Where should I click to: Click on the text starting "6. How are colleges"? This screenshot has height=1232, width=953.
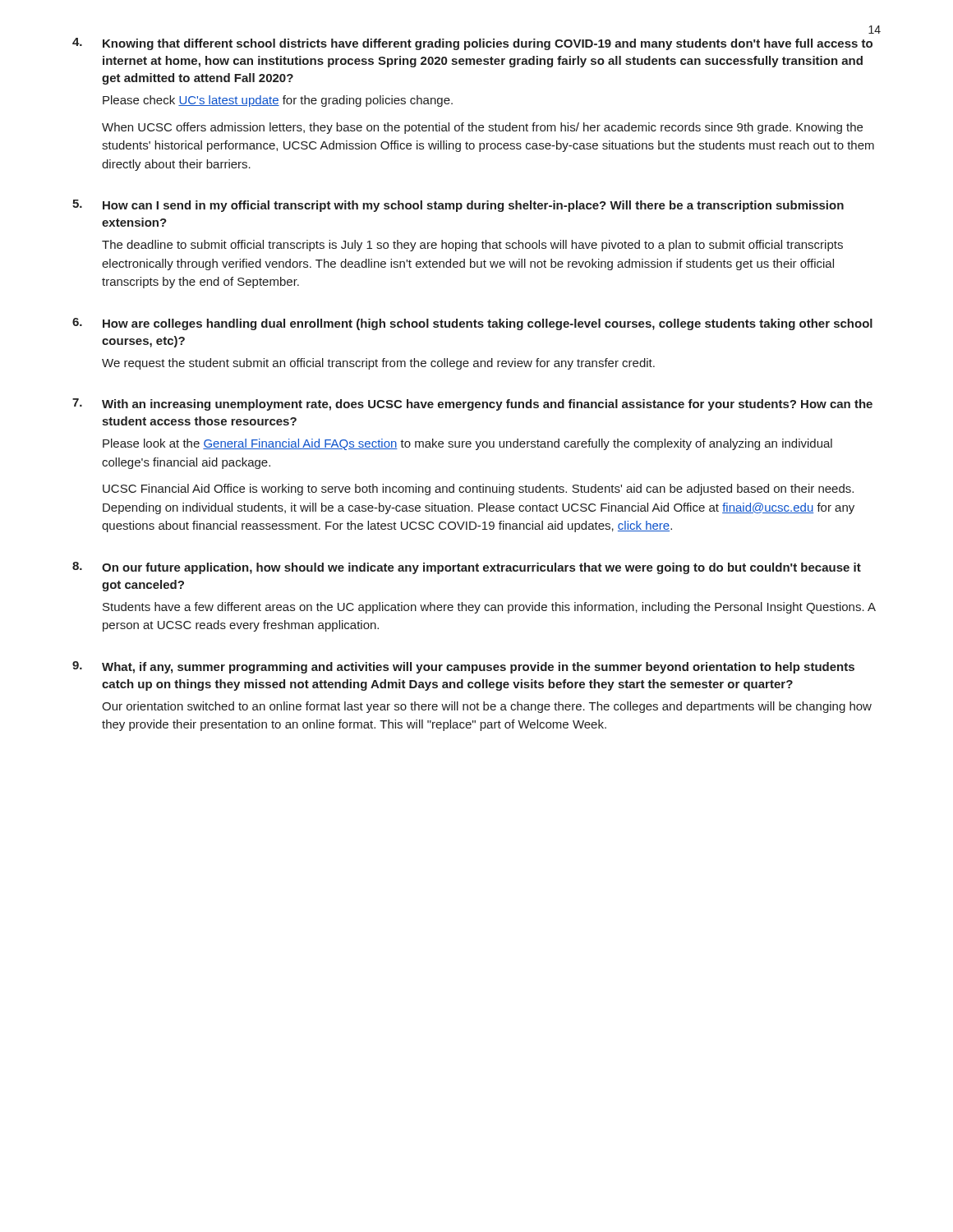tap(472, 324)
